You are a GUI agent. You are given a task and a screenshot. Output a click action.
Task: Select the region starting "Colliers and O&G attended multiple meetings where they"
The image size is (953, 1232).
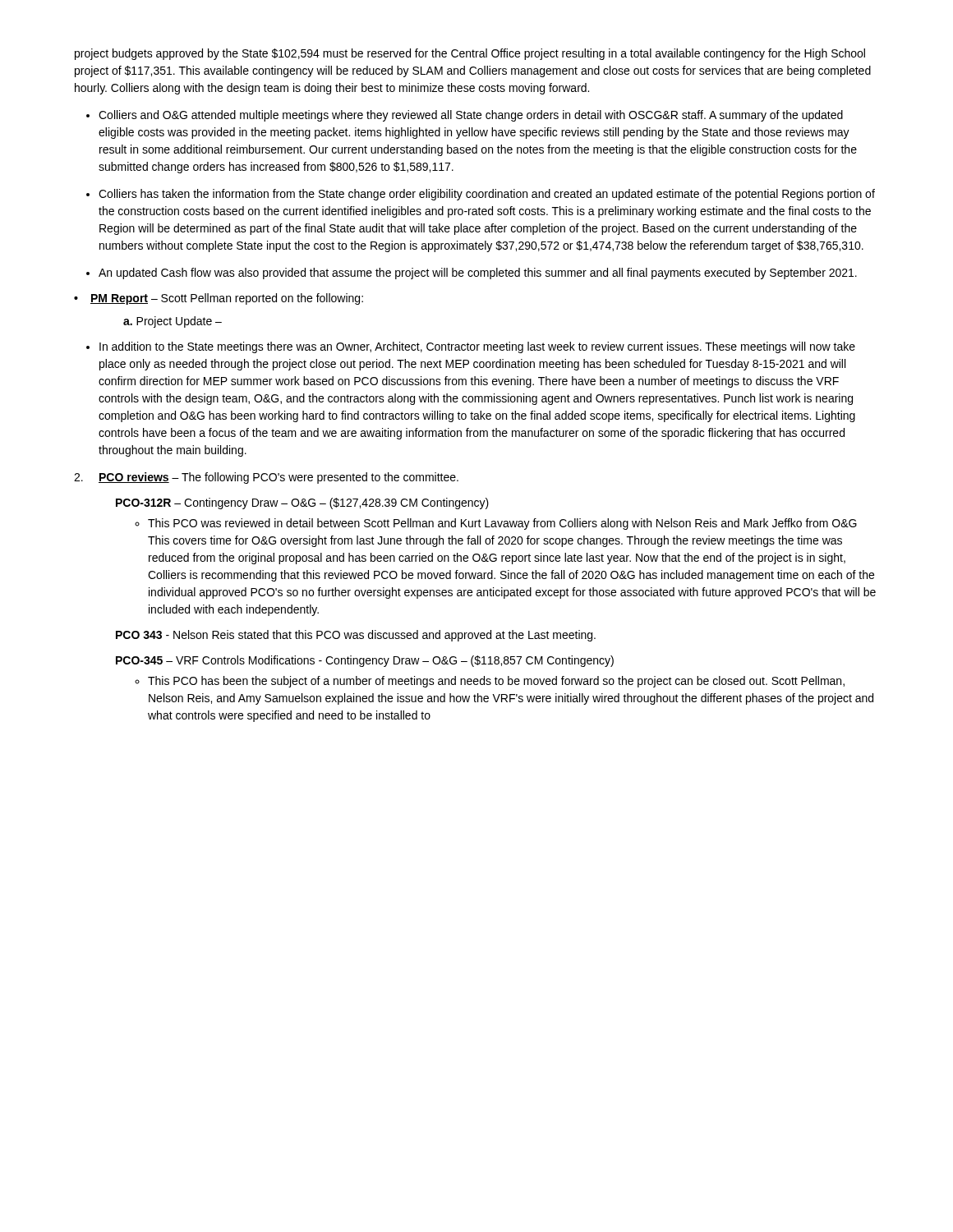click(478, 141)
